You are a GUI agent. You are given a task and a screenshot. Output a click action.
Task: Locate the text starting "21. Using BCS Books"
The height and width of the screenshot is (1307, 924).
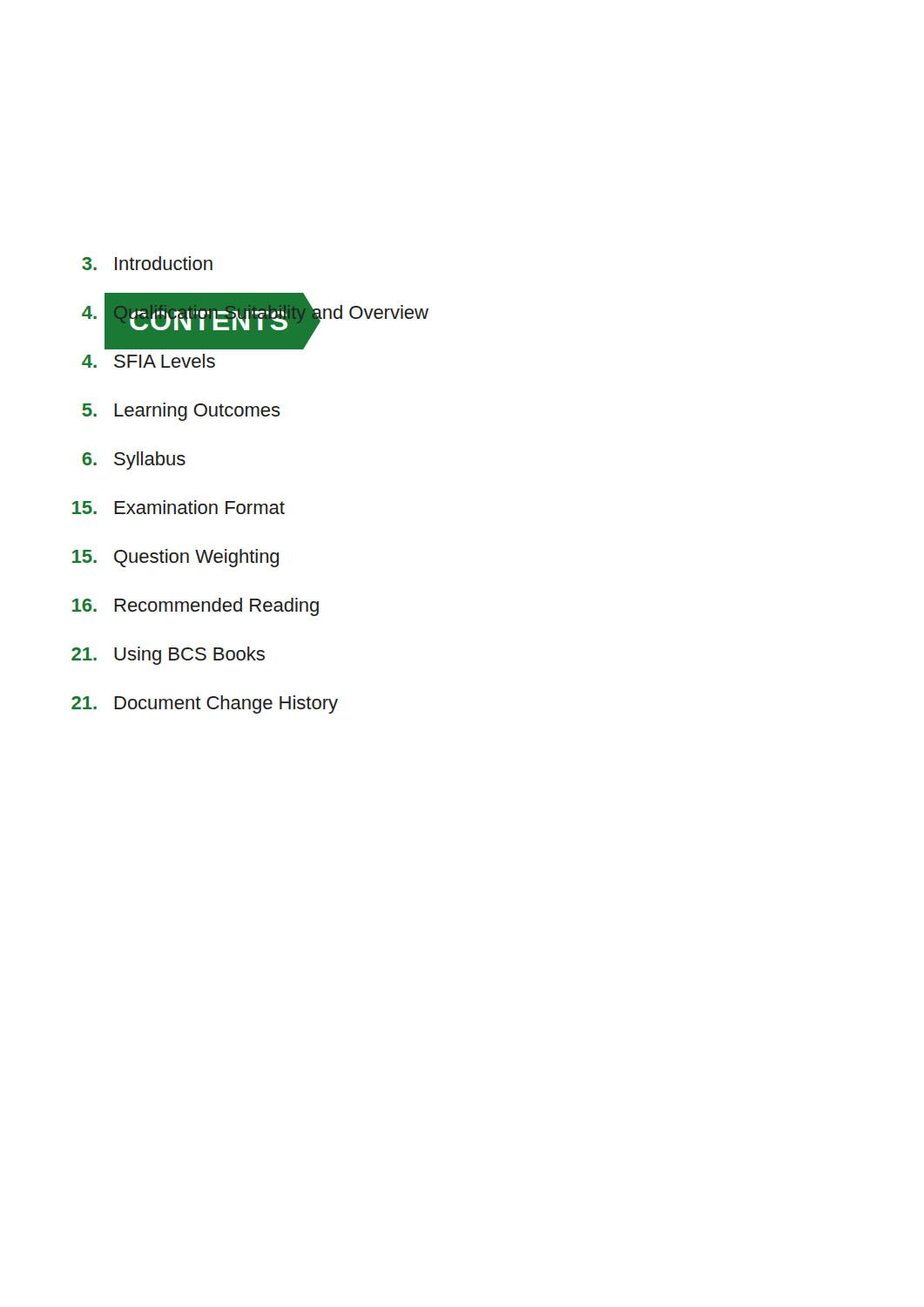[159, 654]
